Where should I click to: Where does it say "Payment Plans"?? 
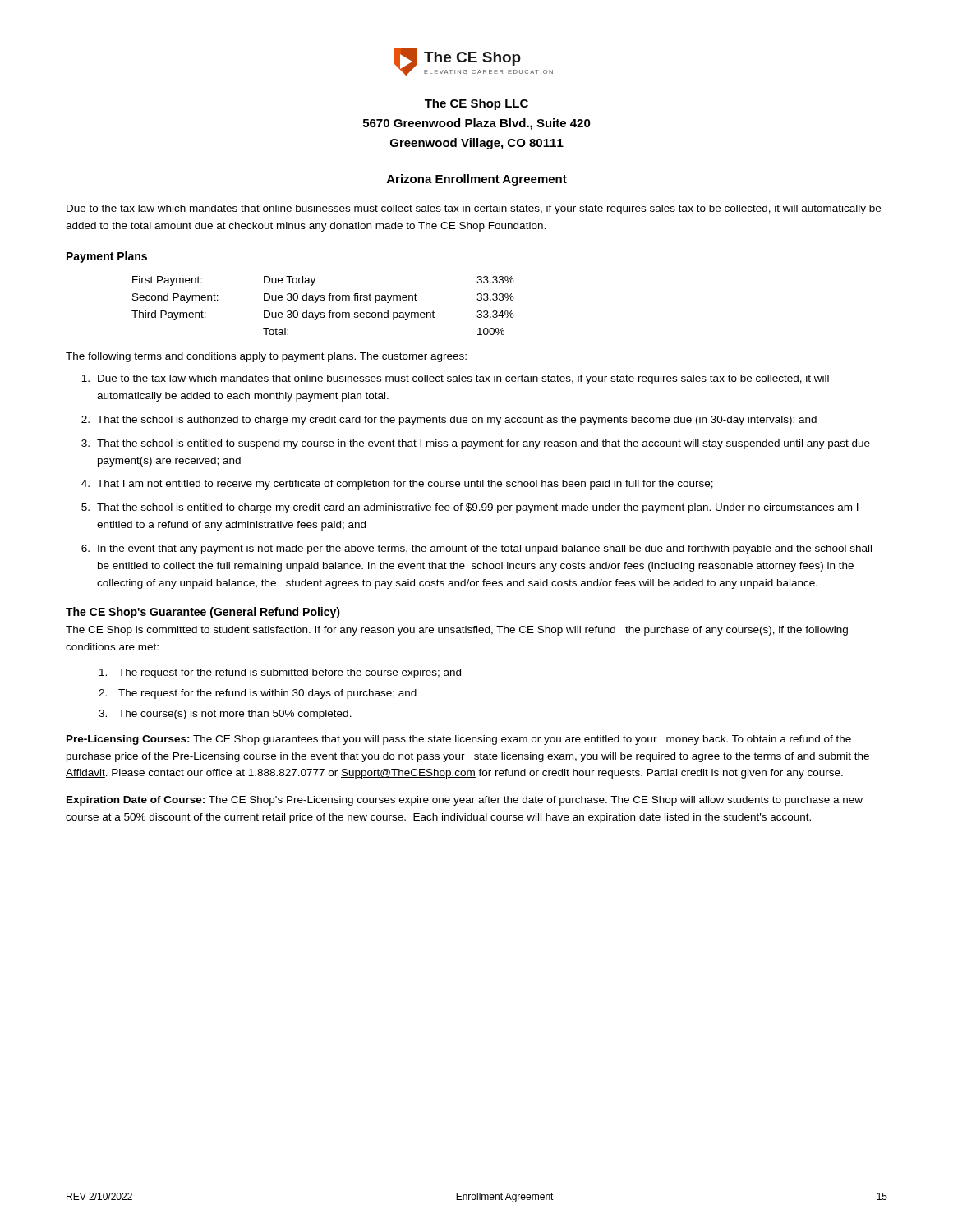tap(107, 256)
